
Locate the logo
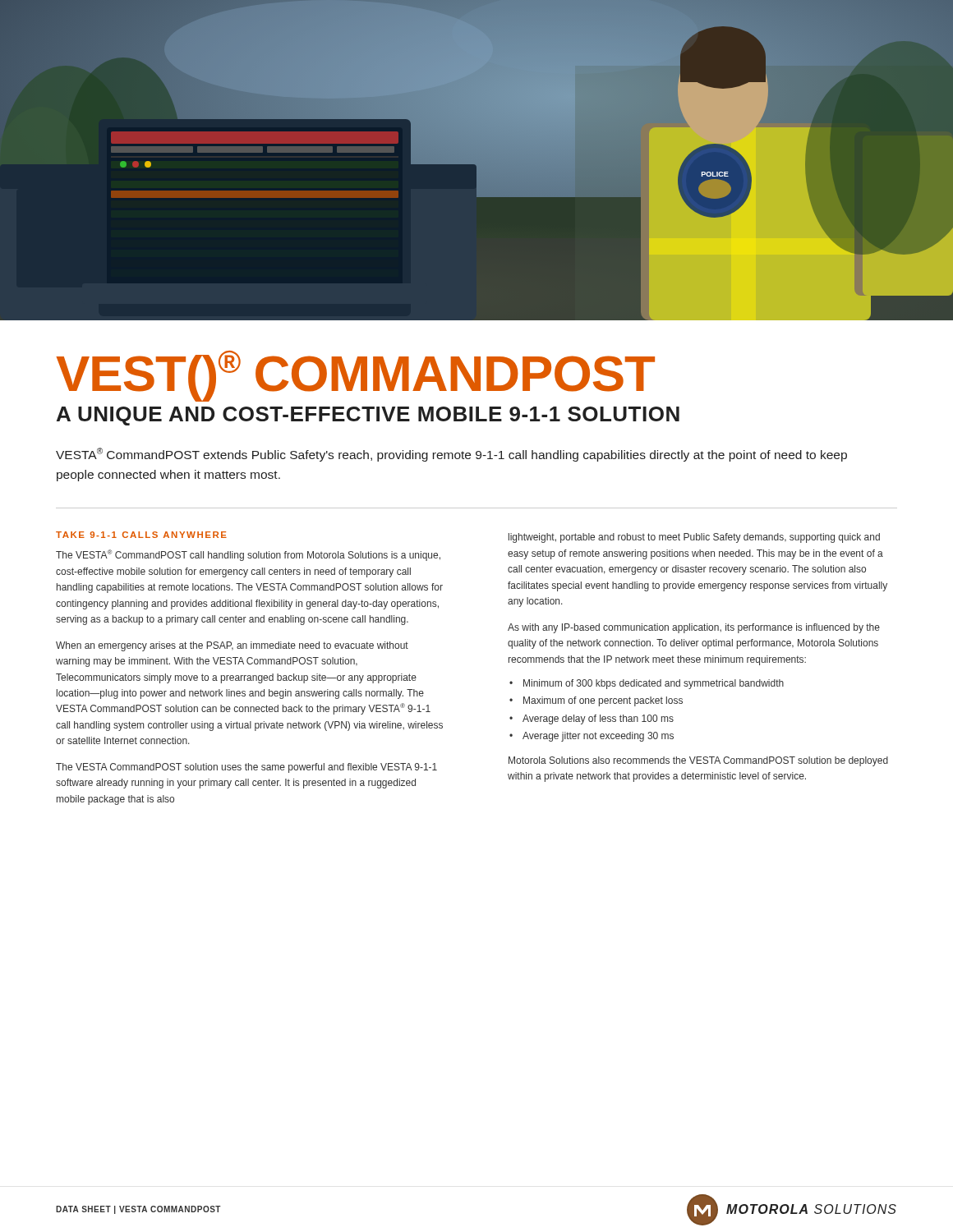click(x=792, y=1209)
